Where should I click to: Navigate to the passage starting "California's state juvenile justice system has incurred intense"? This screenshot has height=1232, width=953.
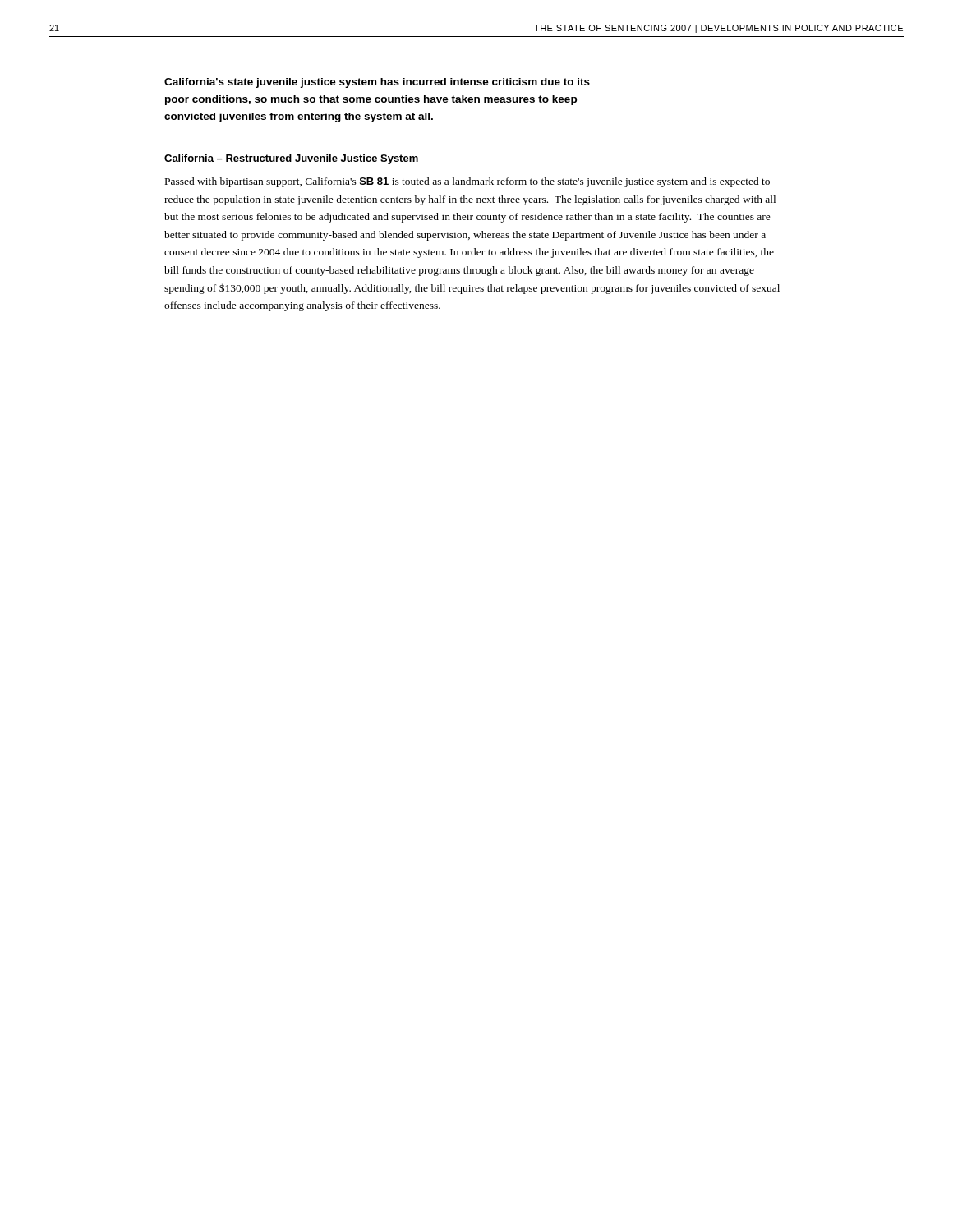[x=377, y=99]
